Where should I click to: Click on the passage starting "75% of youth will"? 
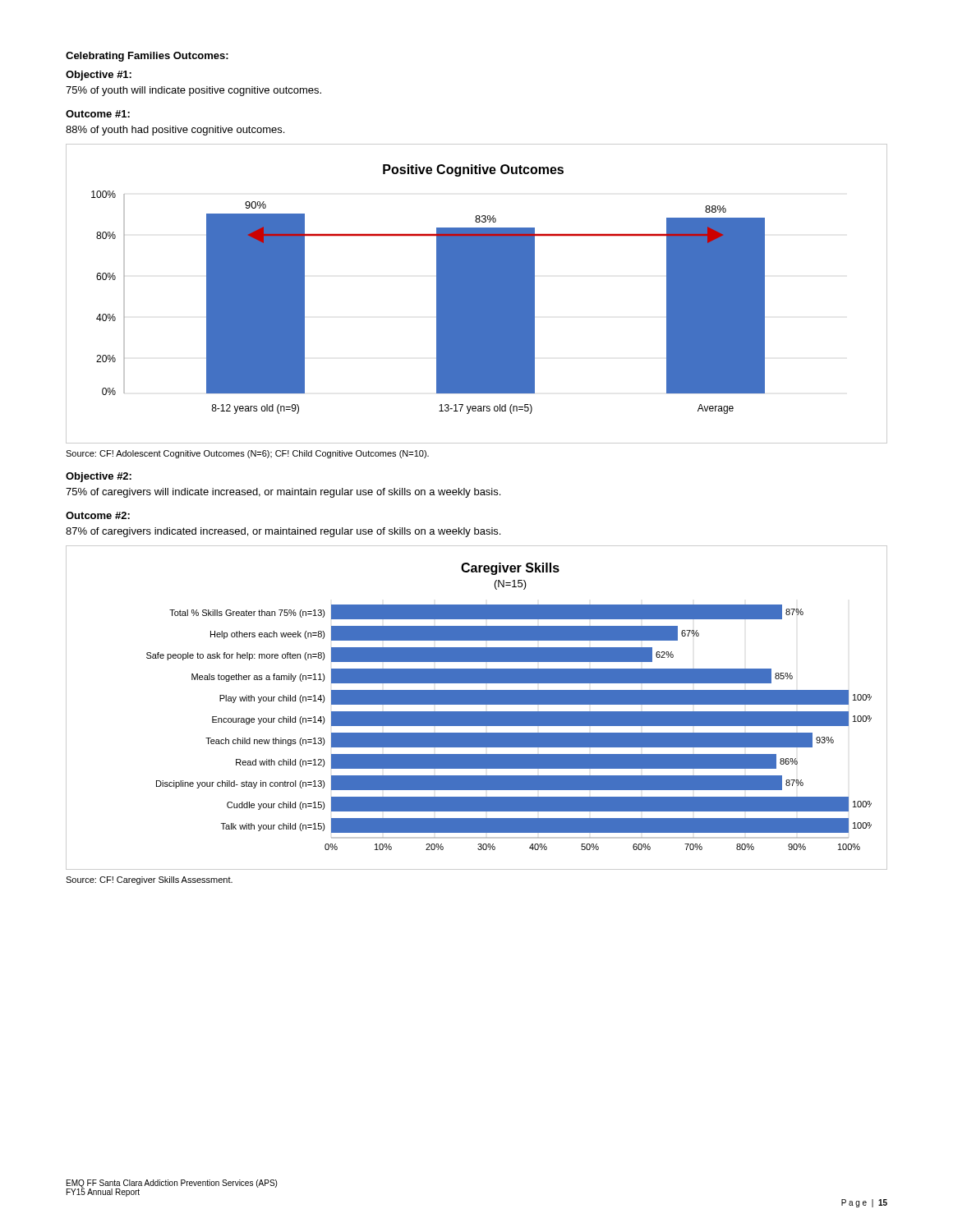[194, 90]
